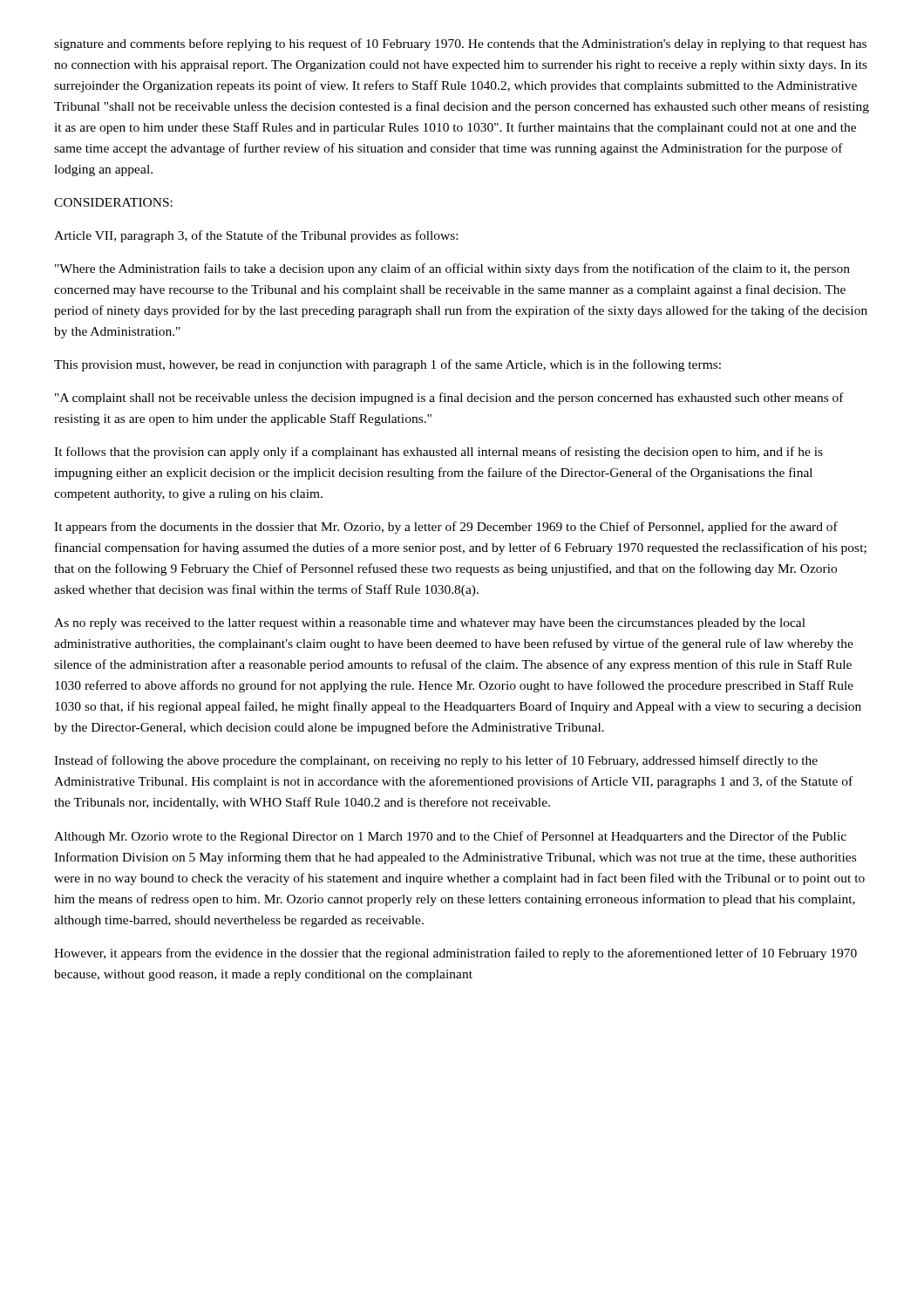Select the text block that says "signature and comments before replying"

click(x=462, y=106)
